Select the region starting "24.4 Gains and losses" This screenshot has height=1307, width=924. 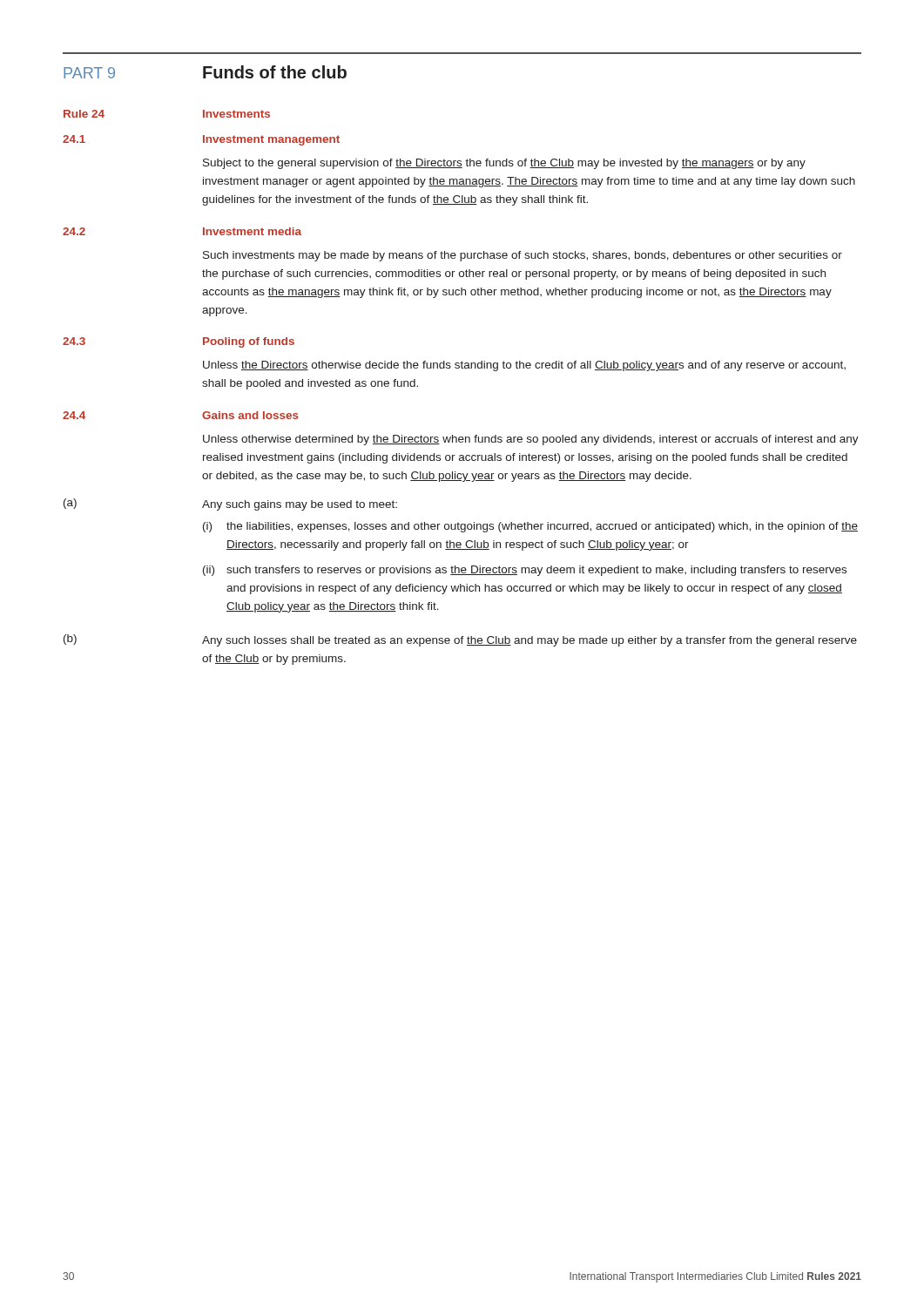pyautogui.click(x=70, y=415)
